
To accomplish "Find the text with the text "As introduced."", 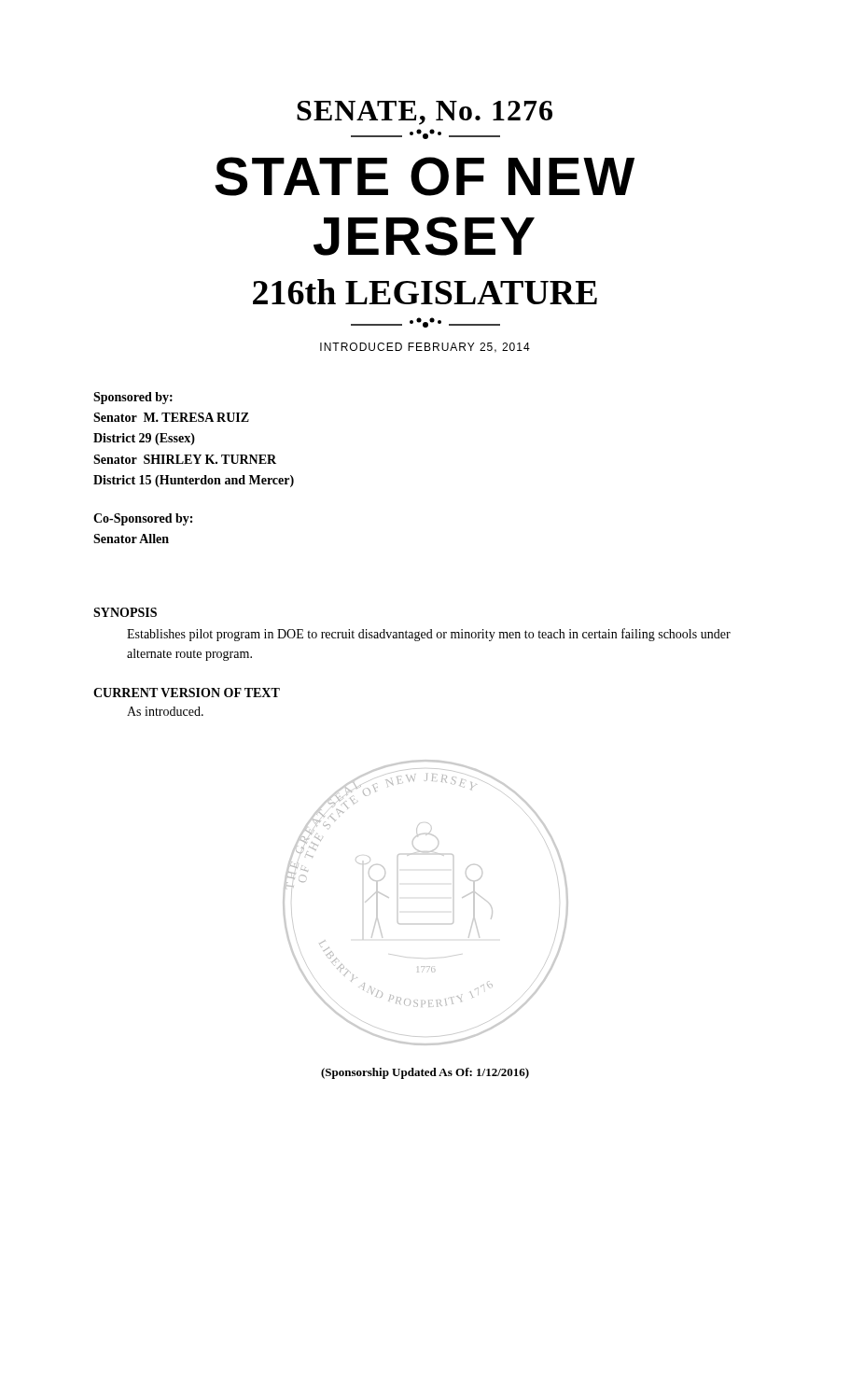I will [x=165, y=712].
